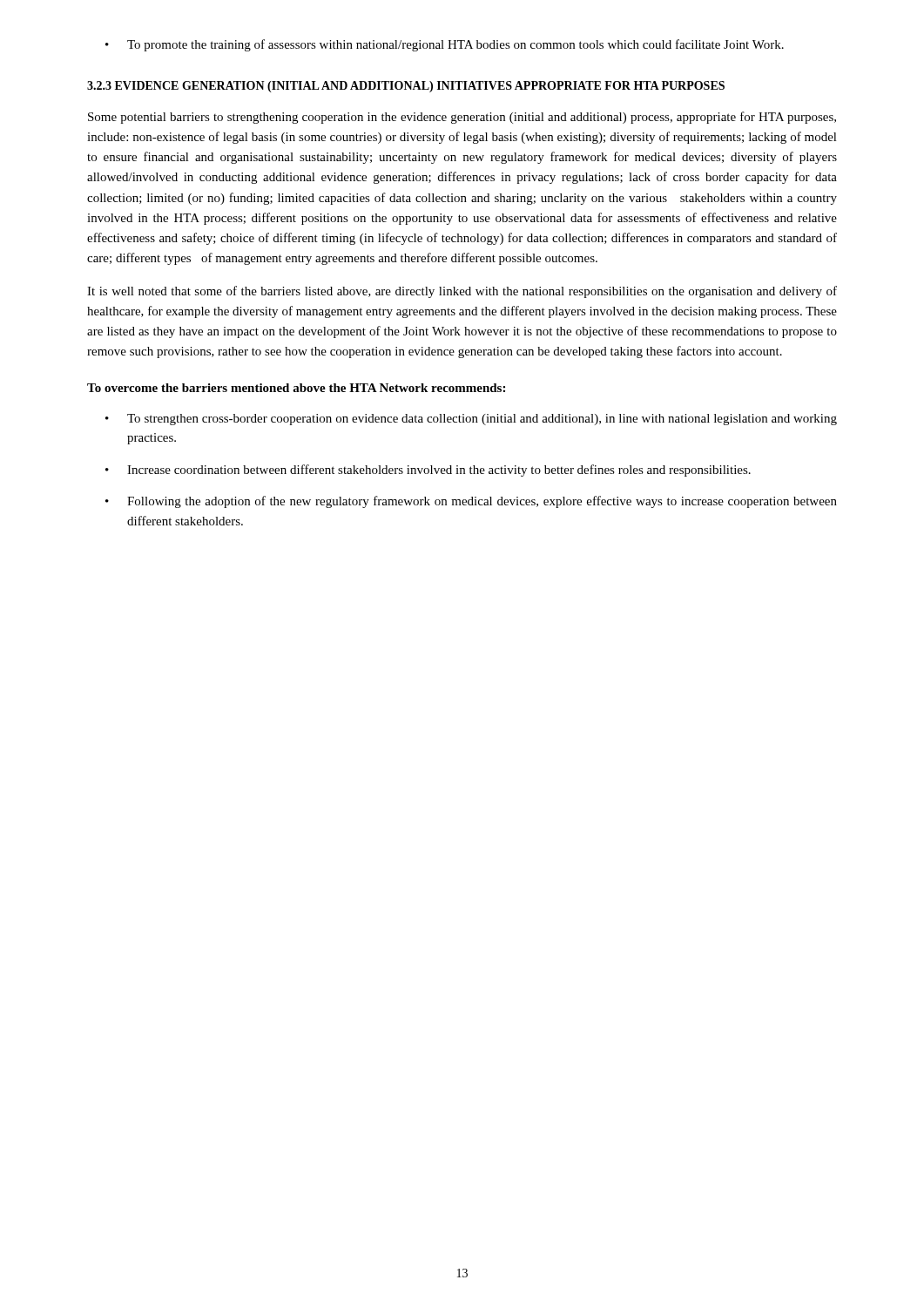This screenshot has height=1307, width=924.
Task: Click on the list item with the text "• To promote"
Action: pyautogui.click(x=471, y=45)
